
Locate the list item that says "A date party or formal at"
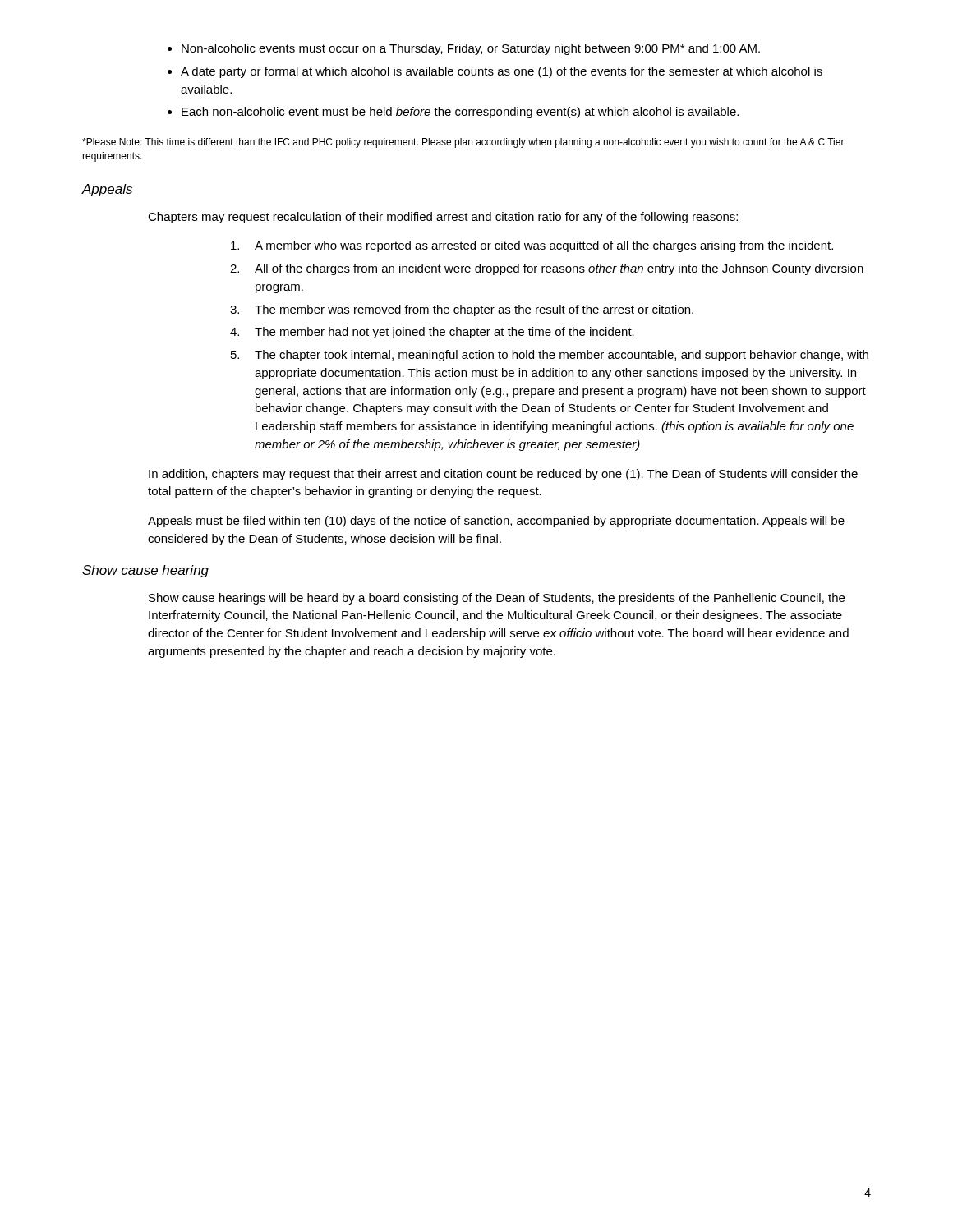[x=502, y=80]
